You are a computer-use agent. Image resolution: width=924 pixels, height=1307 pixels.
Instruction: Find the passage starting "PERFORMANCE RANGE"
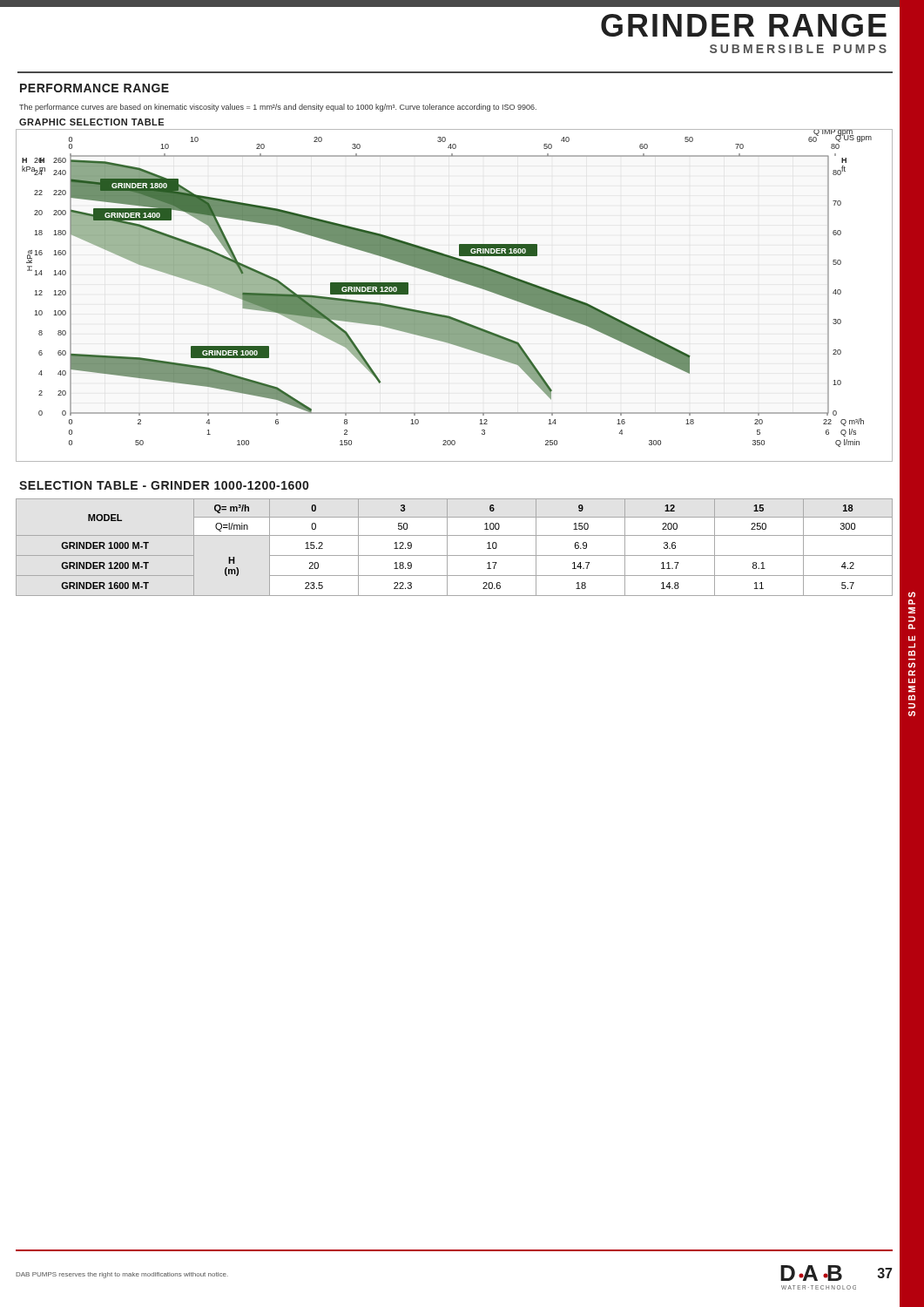pos(94,88)
